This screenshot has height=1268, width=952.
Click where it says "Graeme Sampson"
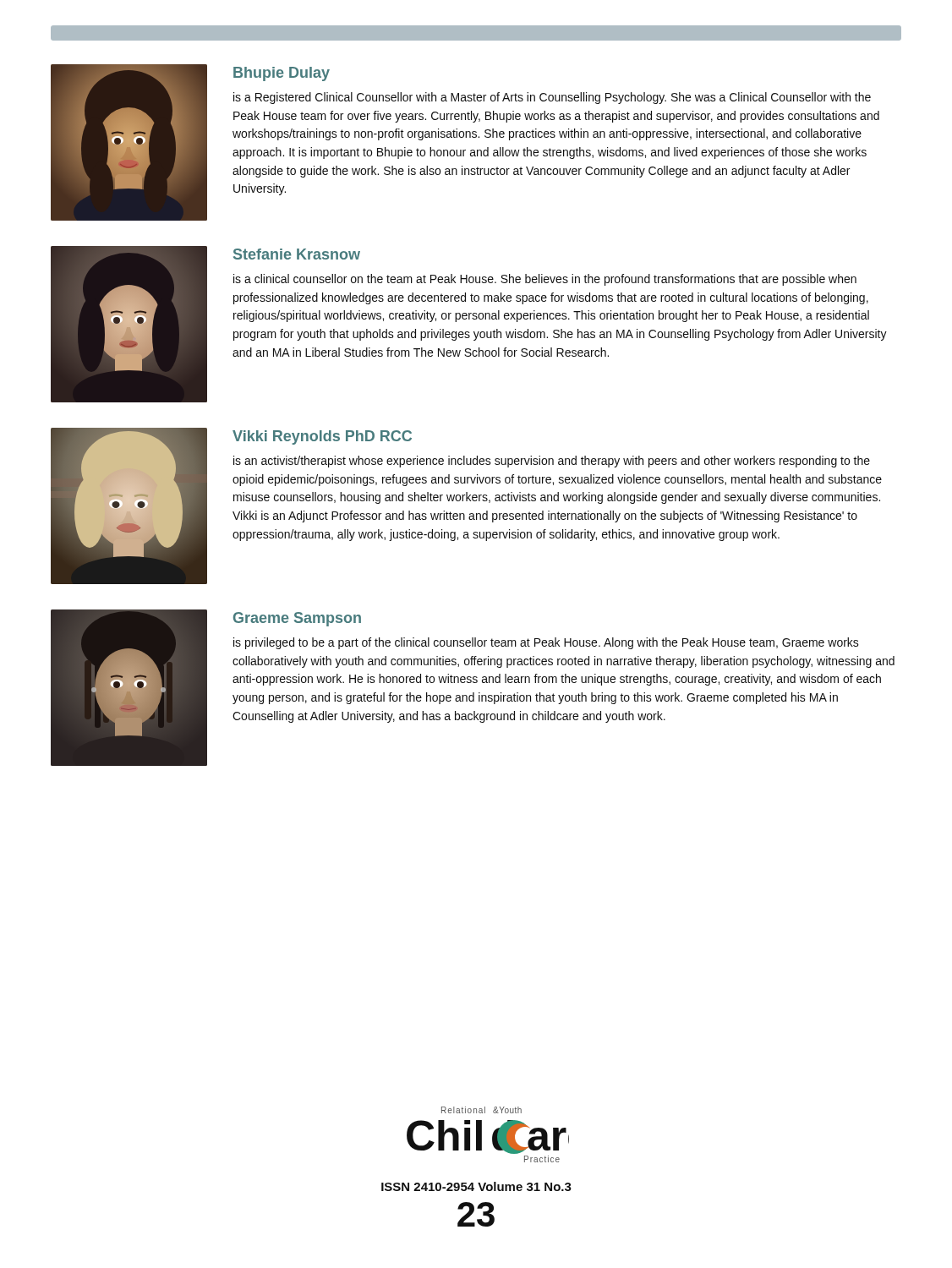point(297,618)
